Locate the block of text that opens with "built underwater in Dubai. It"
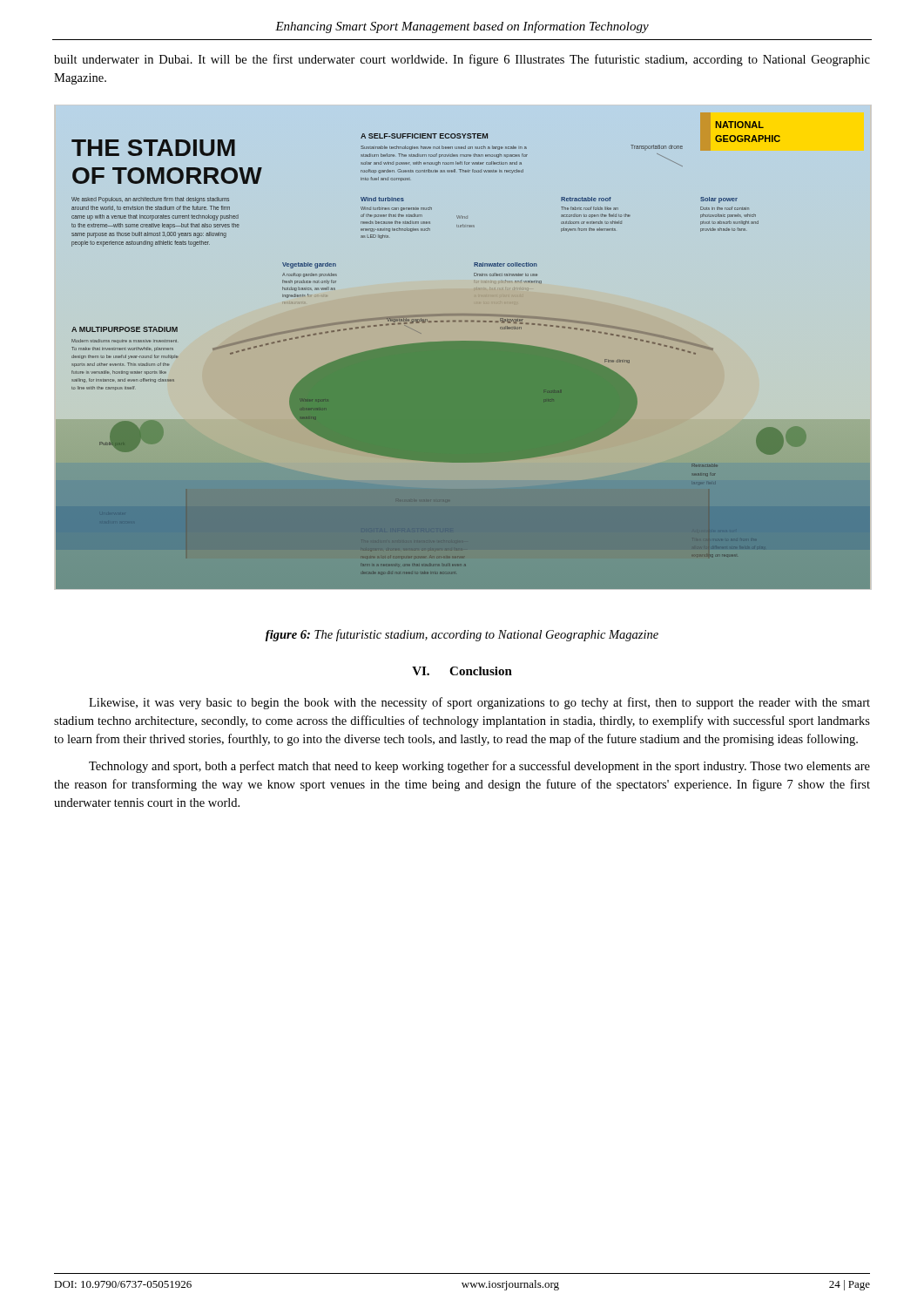 coord(462,68)
